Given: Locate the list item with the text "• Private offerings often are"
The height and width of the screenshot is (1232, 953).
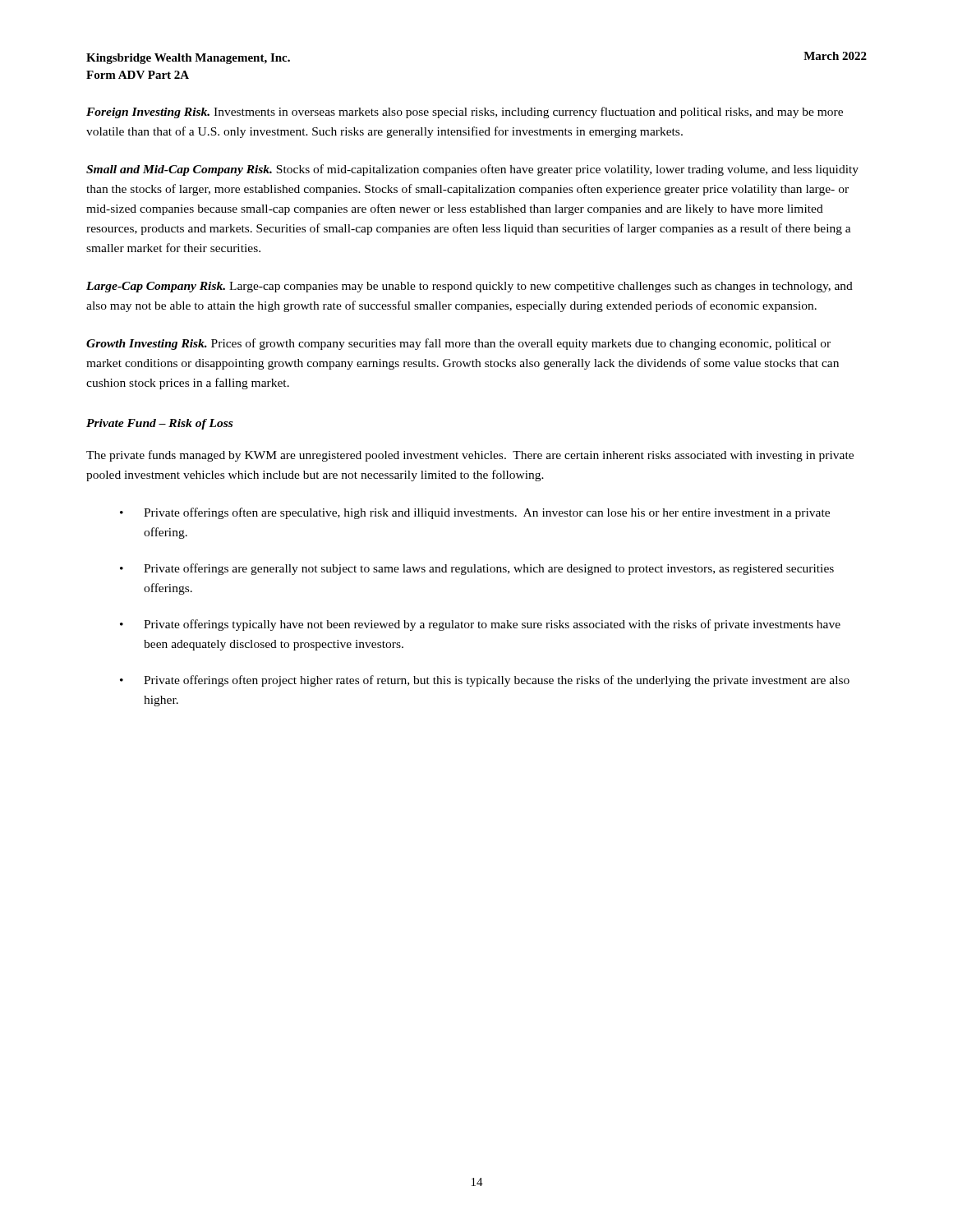Looking at the screenshot, I should [x=493, y=523].
